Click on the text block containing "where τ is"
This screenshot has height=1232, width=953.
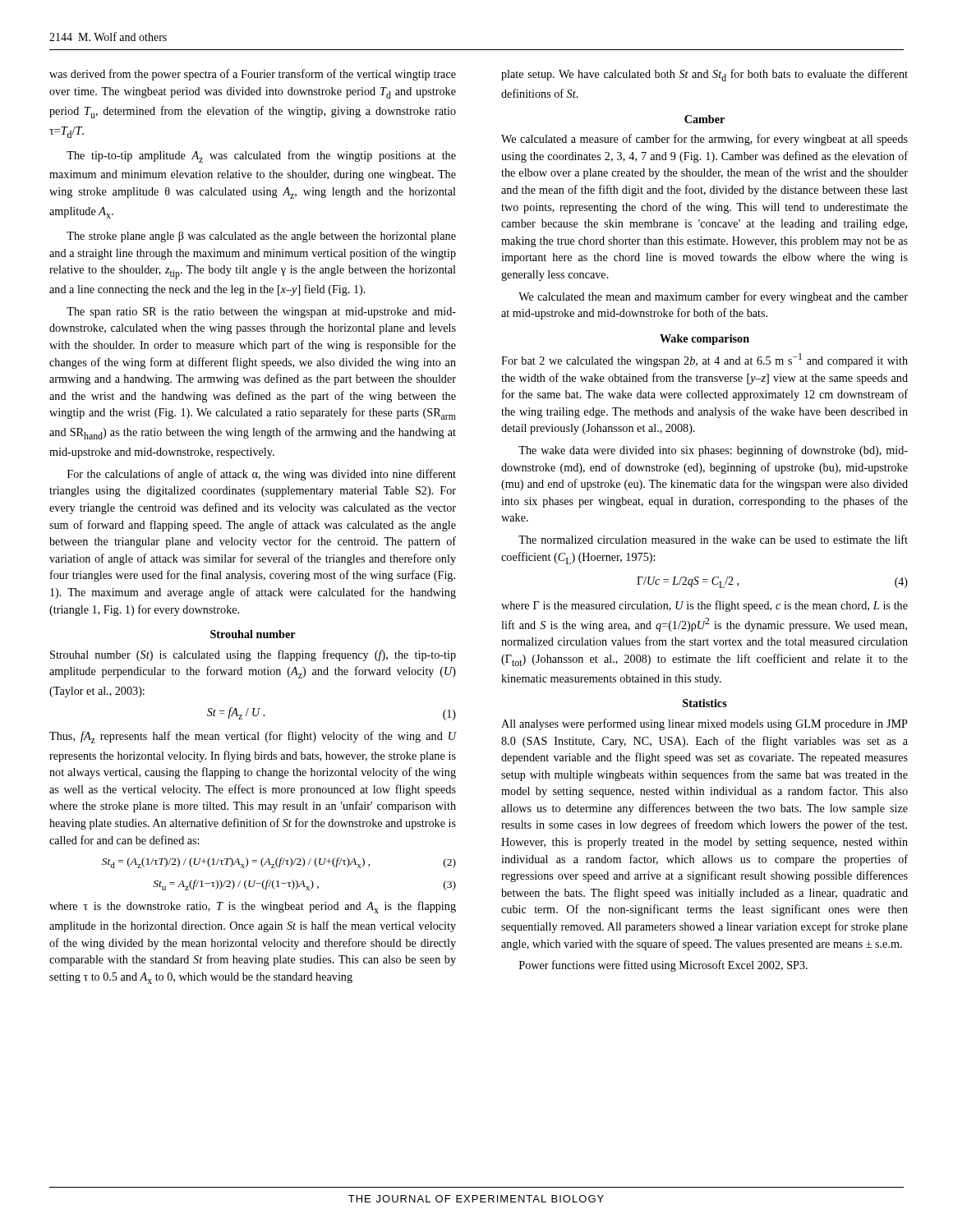(x=253, y=943)
